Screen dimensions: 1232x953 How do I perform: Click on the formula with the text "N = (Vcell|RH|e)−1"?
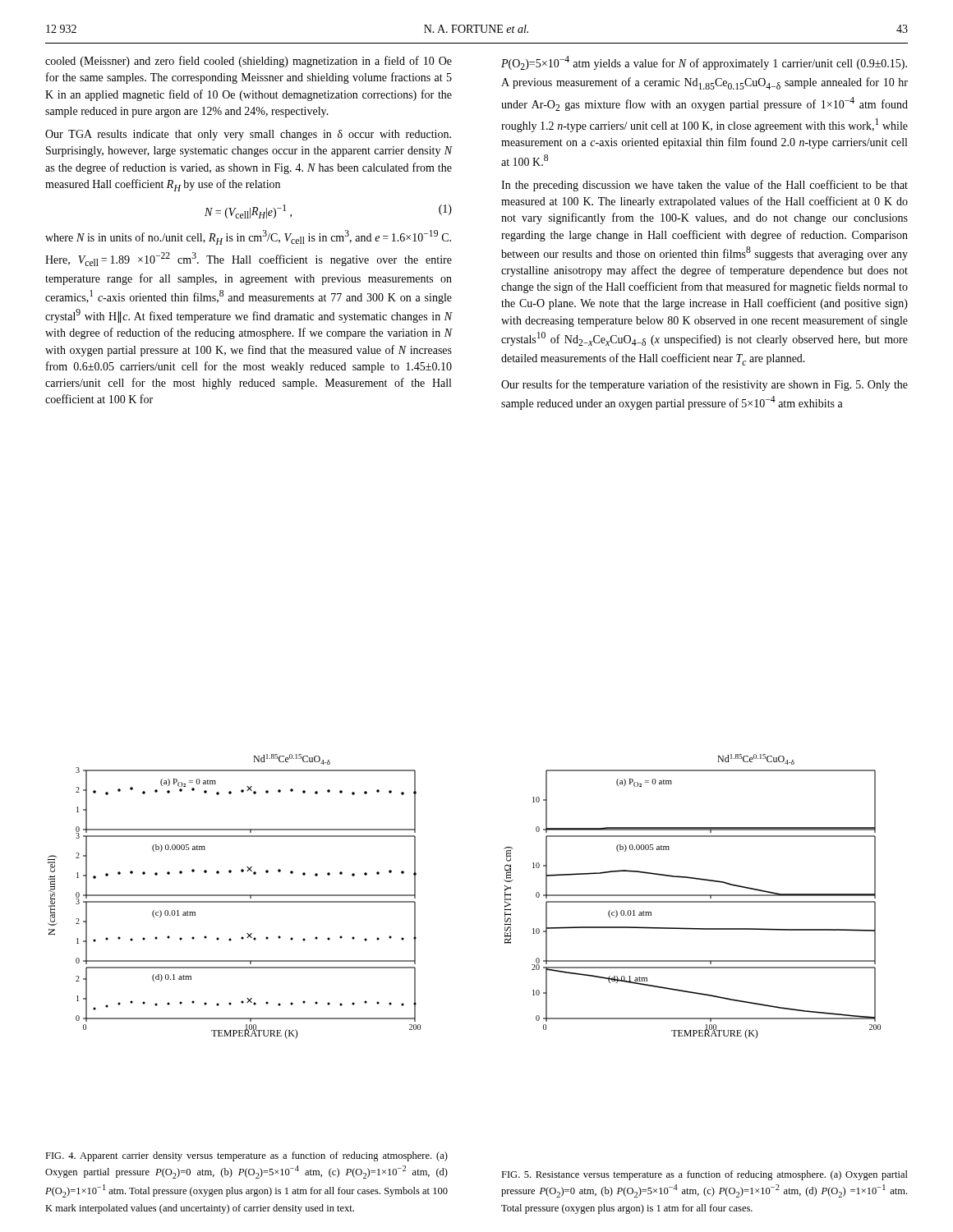[250, 211]
